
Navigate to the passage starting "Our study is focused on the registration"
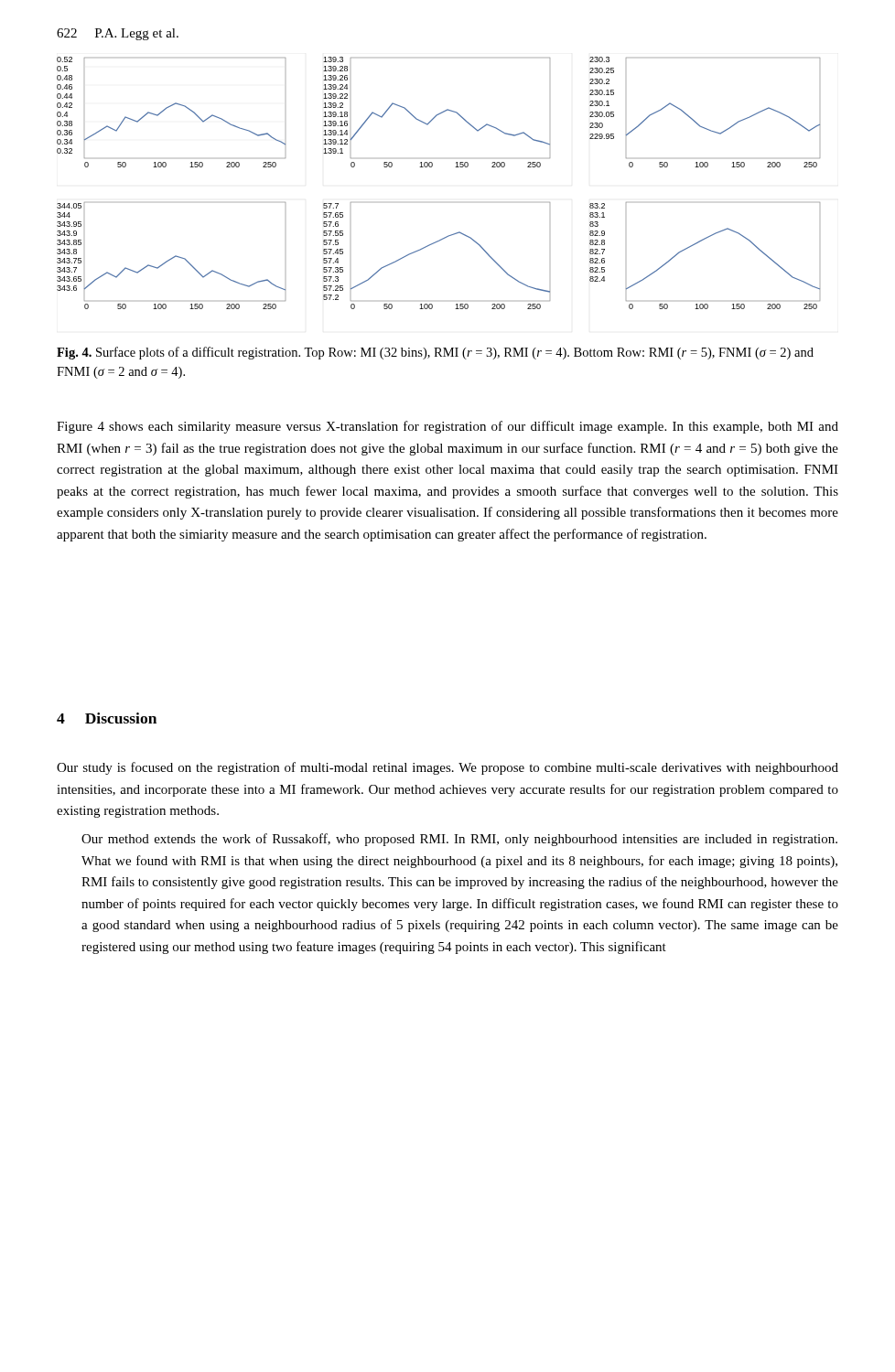(448, 858)
